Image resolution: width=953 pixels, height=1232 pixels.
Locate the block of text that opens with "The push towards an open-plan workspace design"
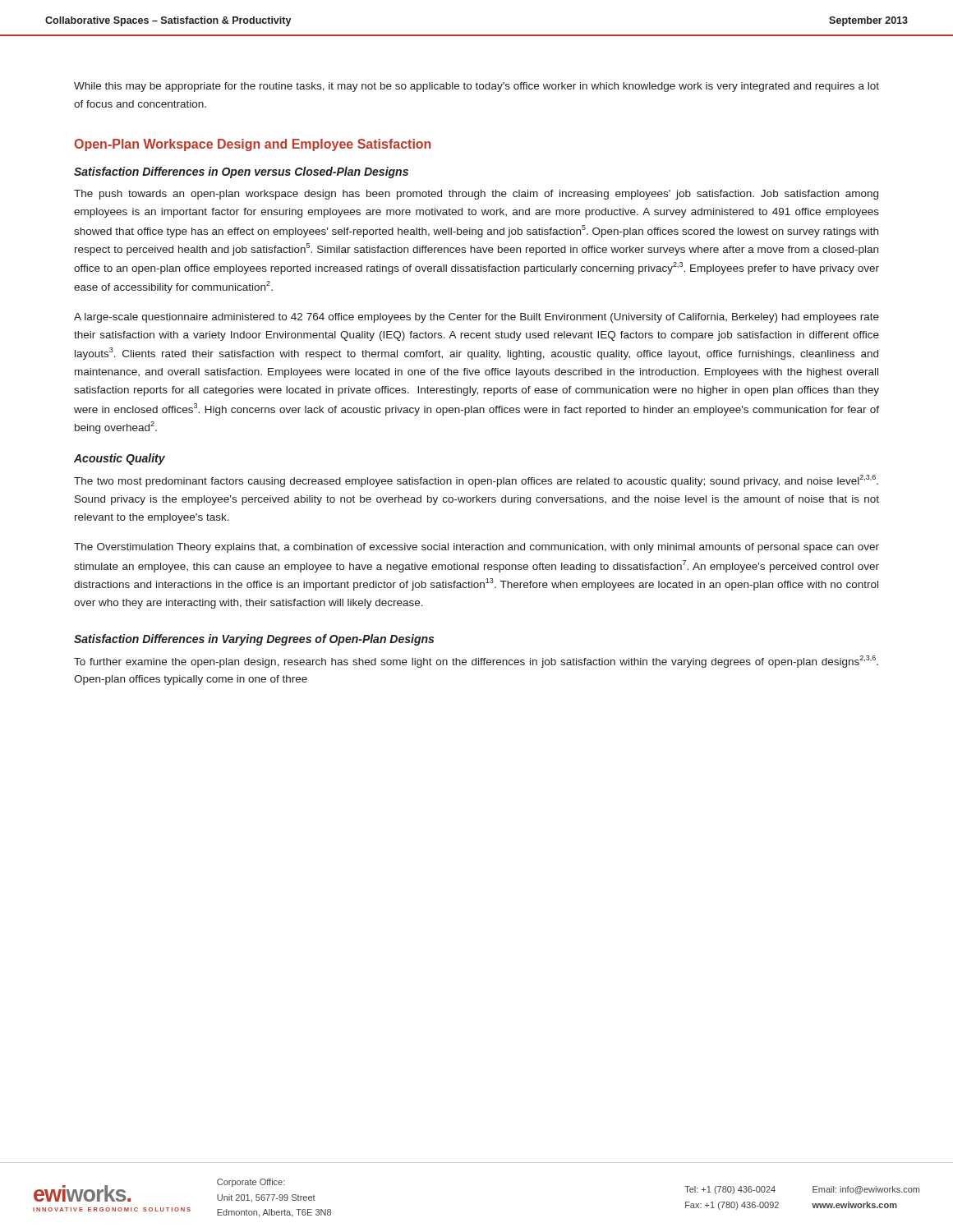point(476,240)
